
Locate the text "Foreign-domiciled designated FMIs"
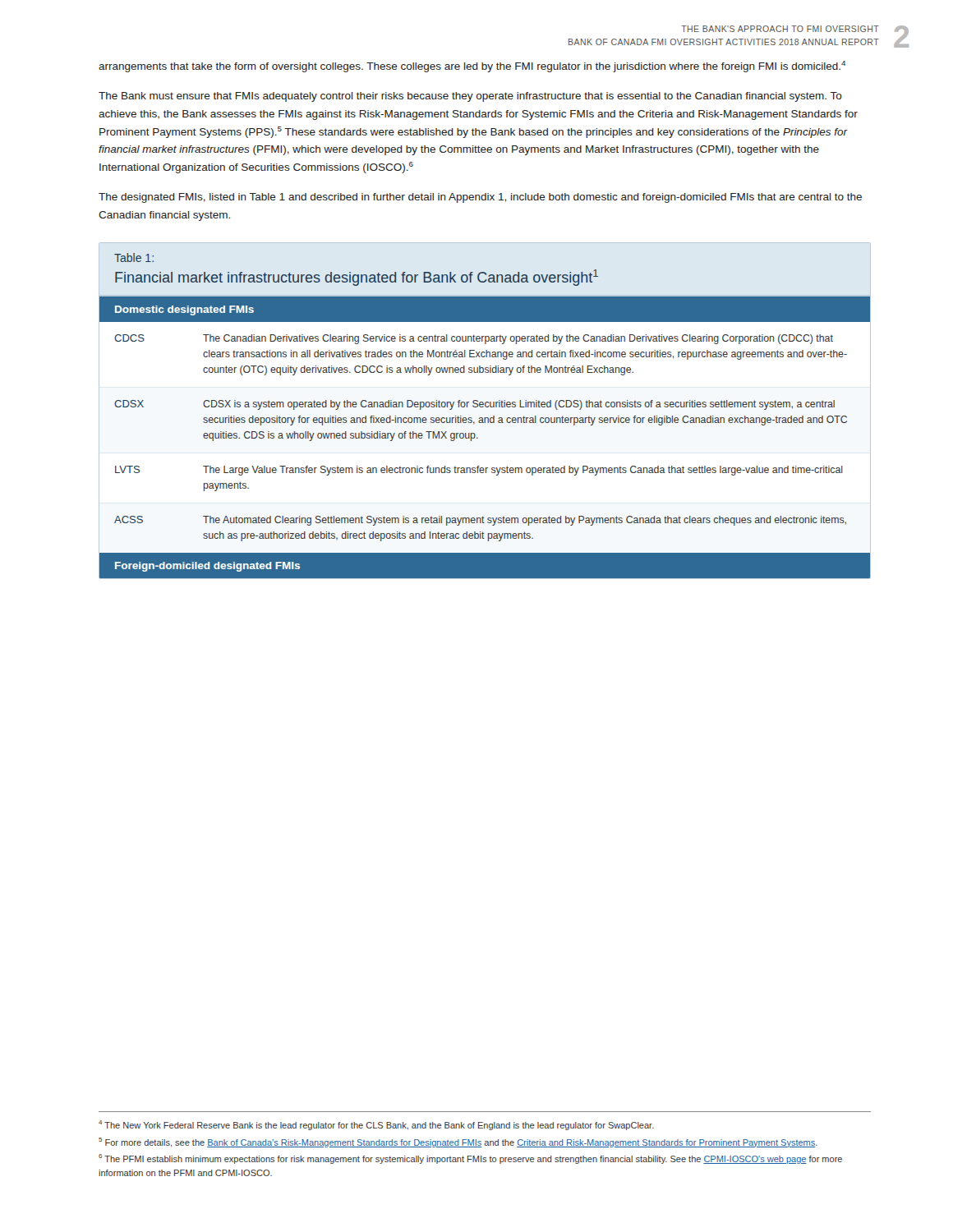[x=207, y=566]
